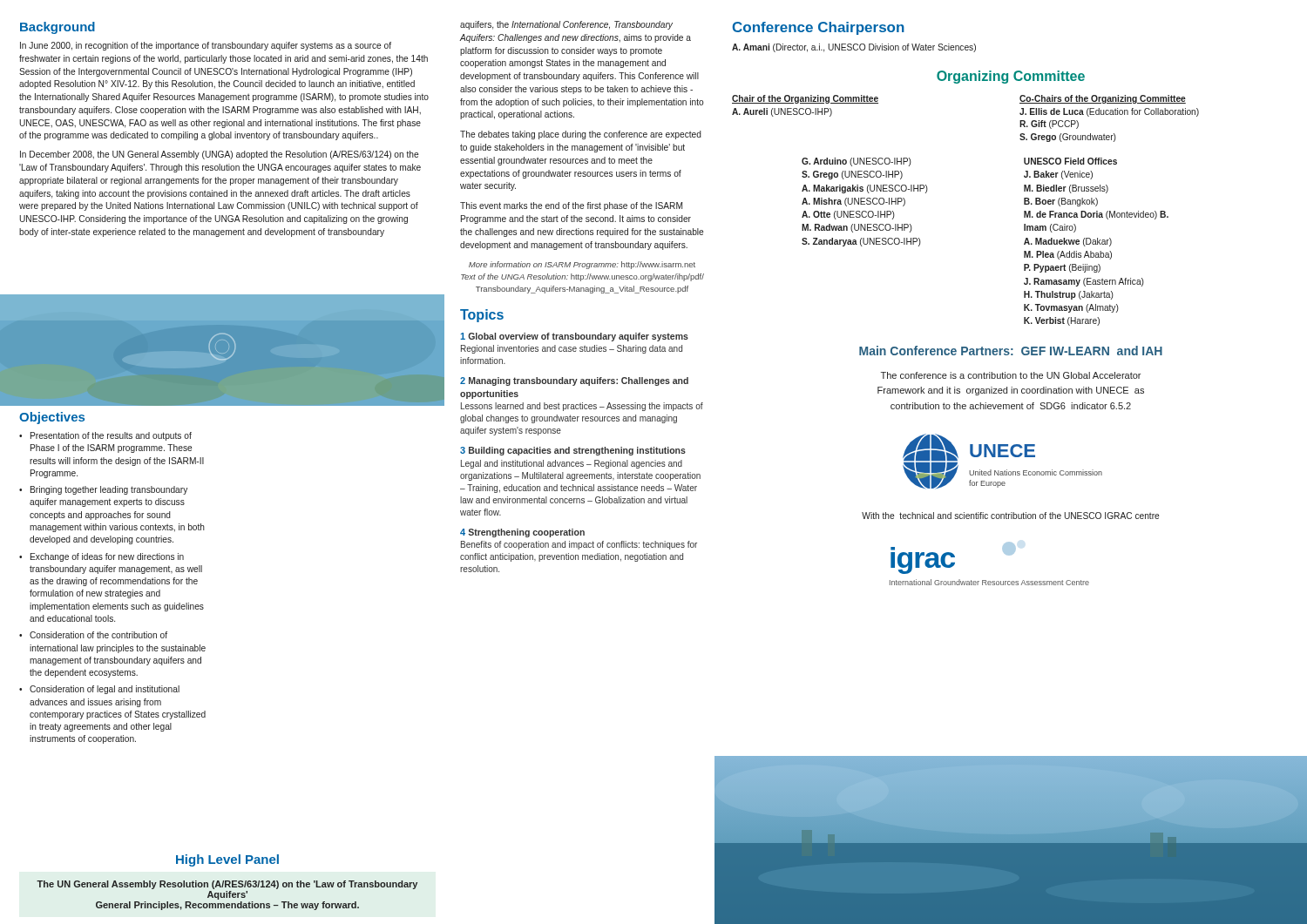Click on the text block starting "4 Strengthening cooperation Benefits of cooperation"
The width and height of the screenshot is (1307, 924).
click(x=579, y=550)
